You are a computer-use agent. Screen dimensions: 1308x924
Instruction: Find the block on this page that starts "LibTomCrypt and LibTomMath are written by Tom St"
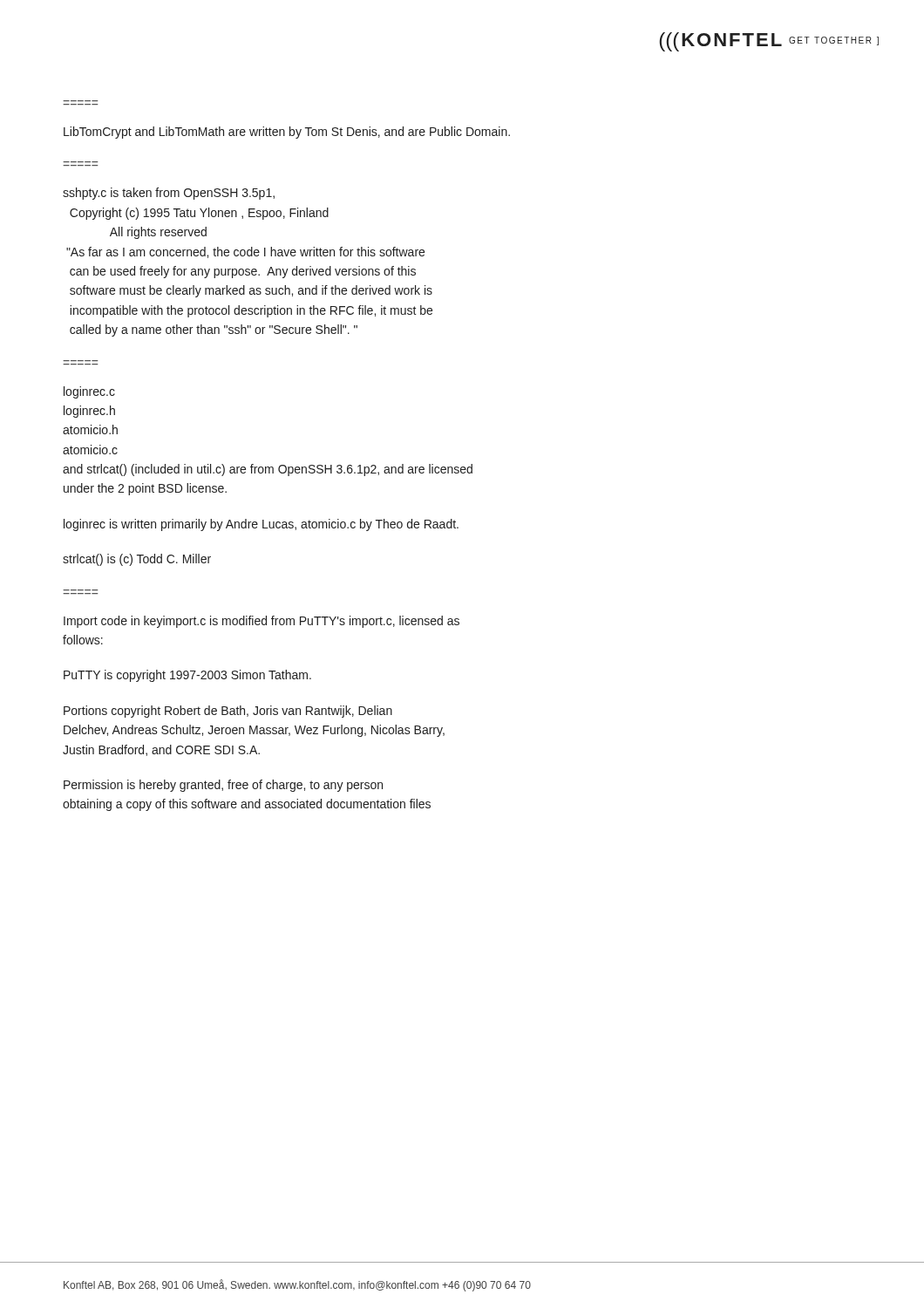coord(287,132)
